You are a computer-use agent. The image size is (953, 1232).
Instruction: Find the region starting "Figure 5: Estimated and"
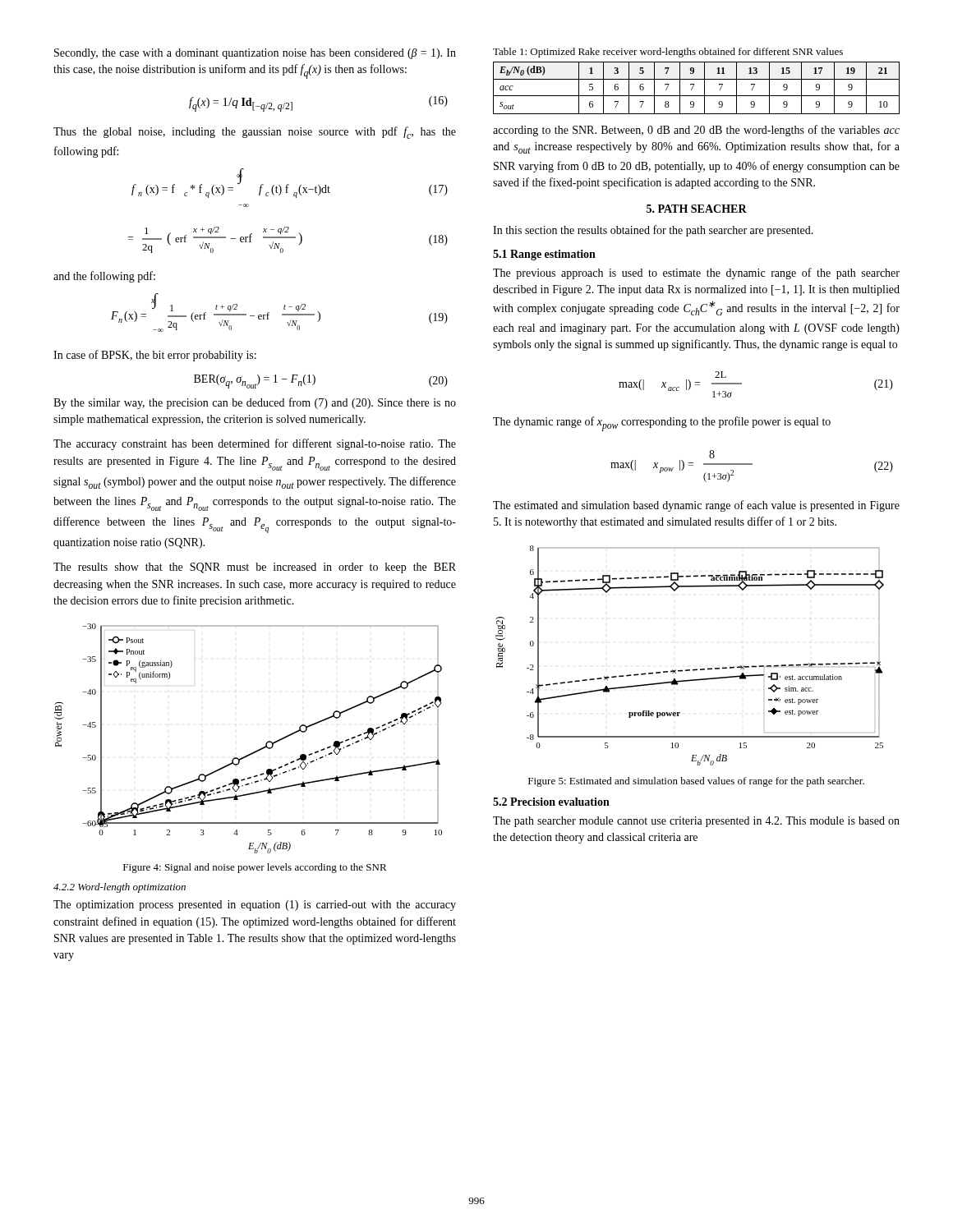(696, 780)
